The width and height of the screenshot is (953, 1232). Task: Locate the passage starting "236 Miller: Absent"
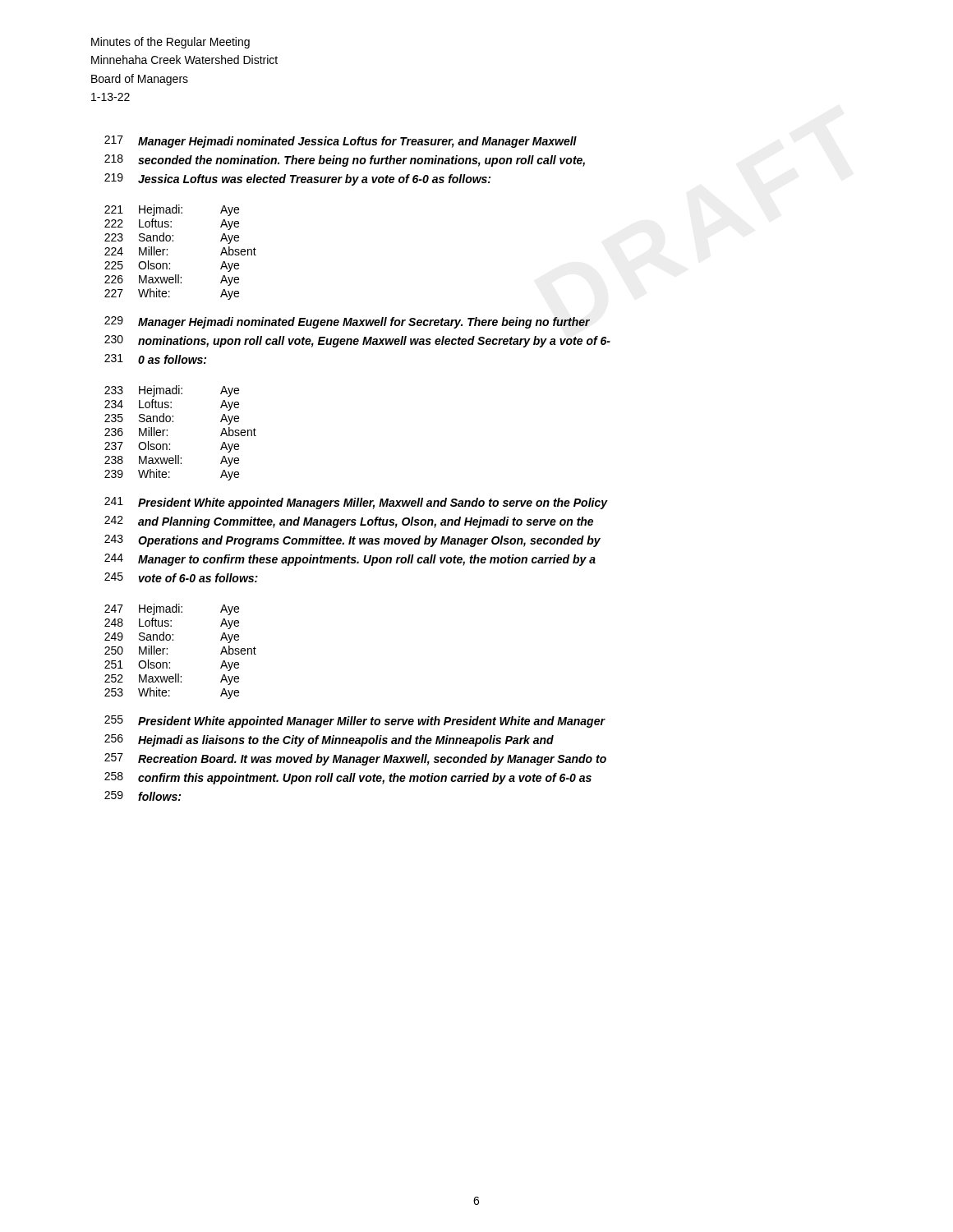(114, 432)
